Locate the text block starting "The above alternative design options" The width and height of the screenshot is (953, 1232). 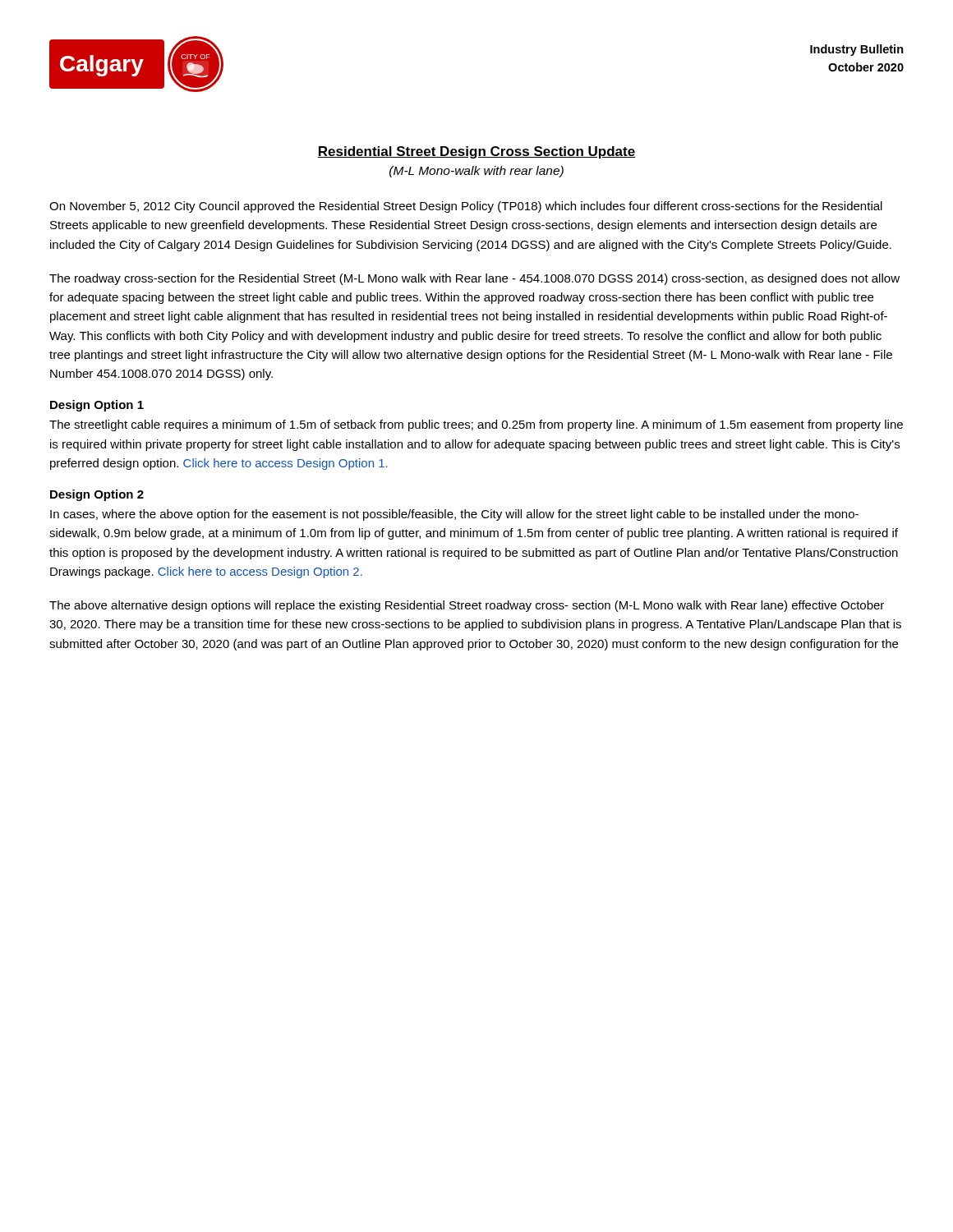[x=475, y=624]
